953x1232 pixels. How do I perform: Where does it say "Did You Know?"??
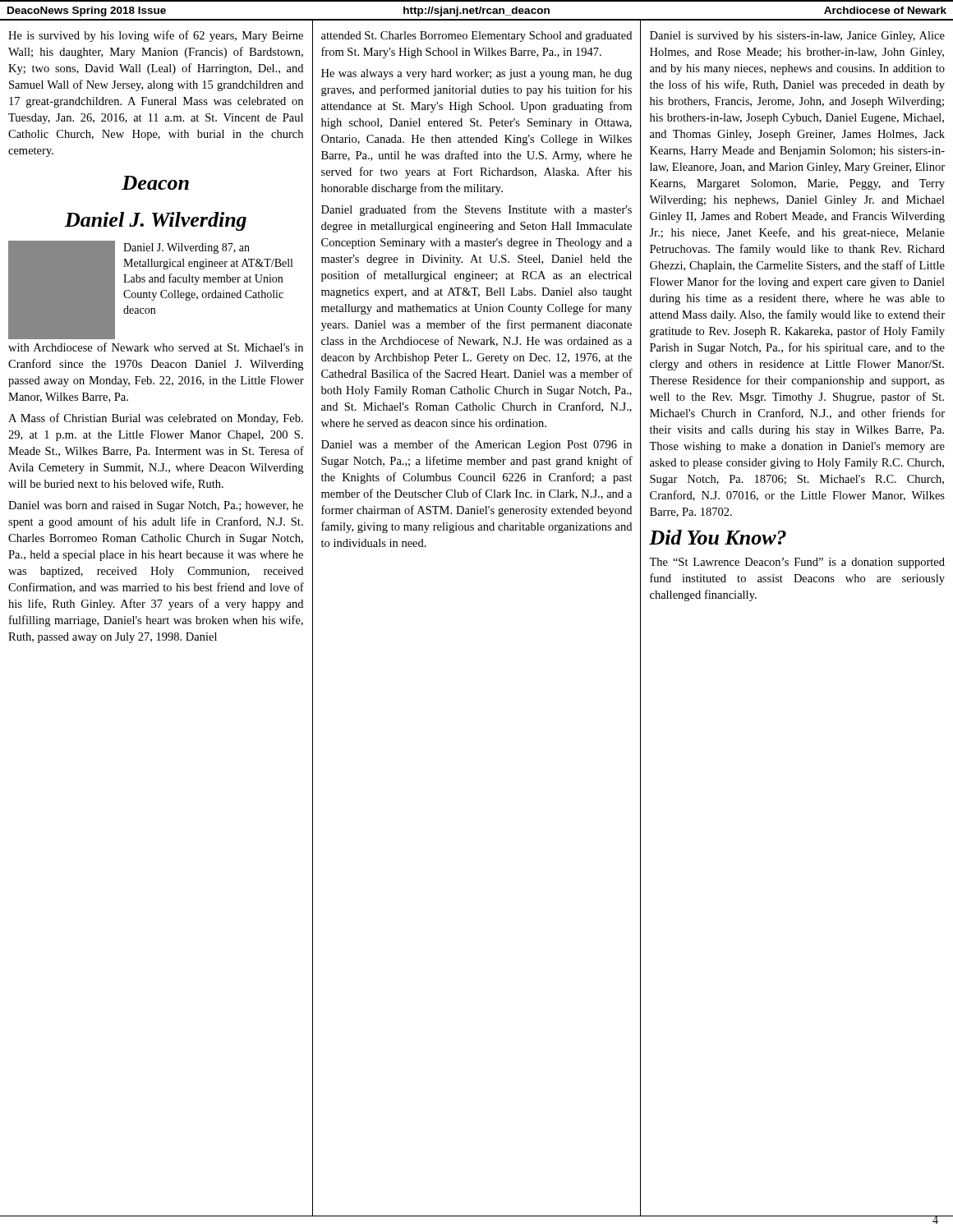[718, 538]
